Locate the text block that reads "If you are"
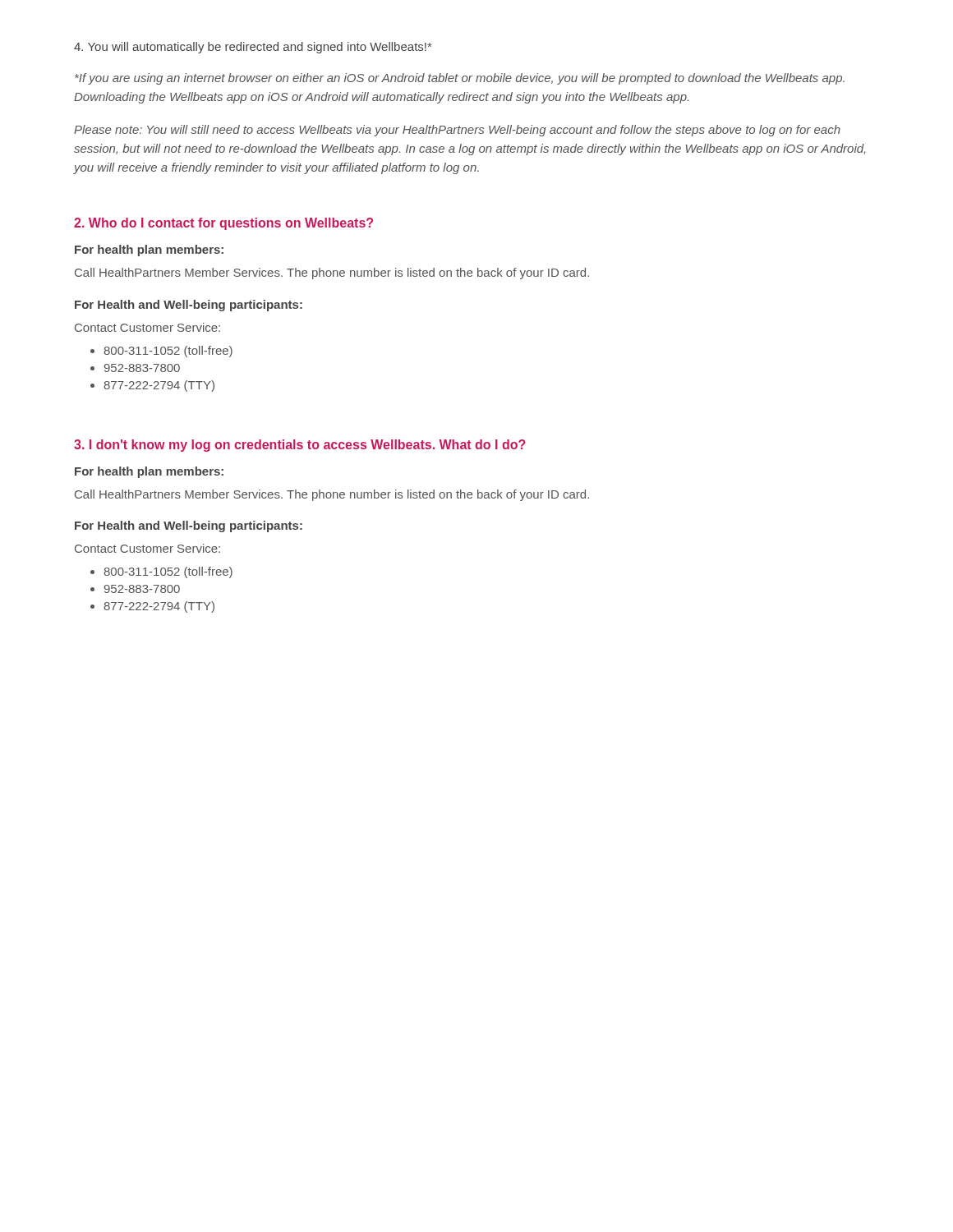This screenshot has height=1232, width=953. pos(460,87)
